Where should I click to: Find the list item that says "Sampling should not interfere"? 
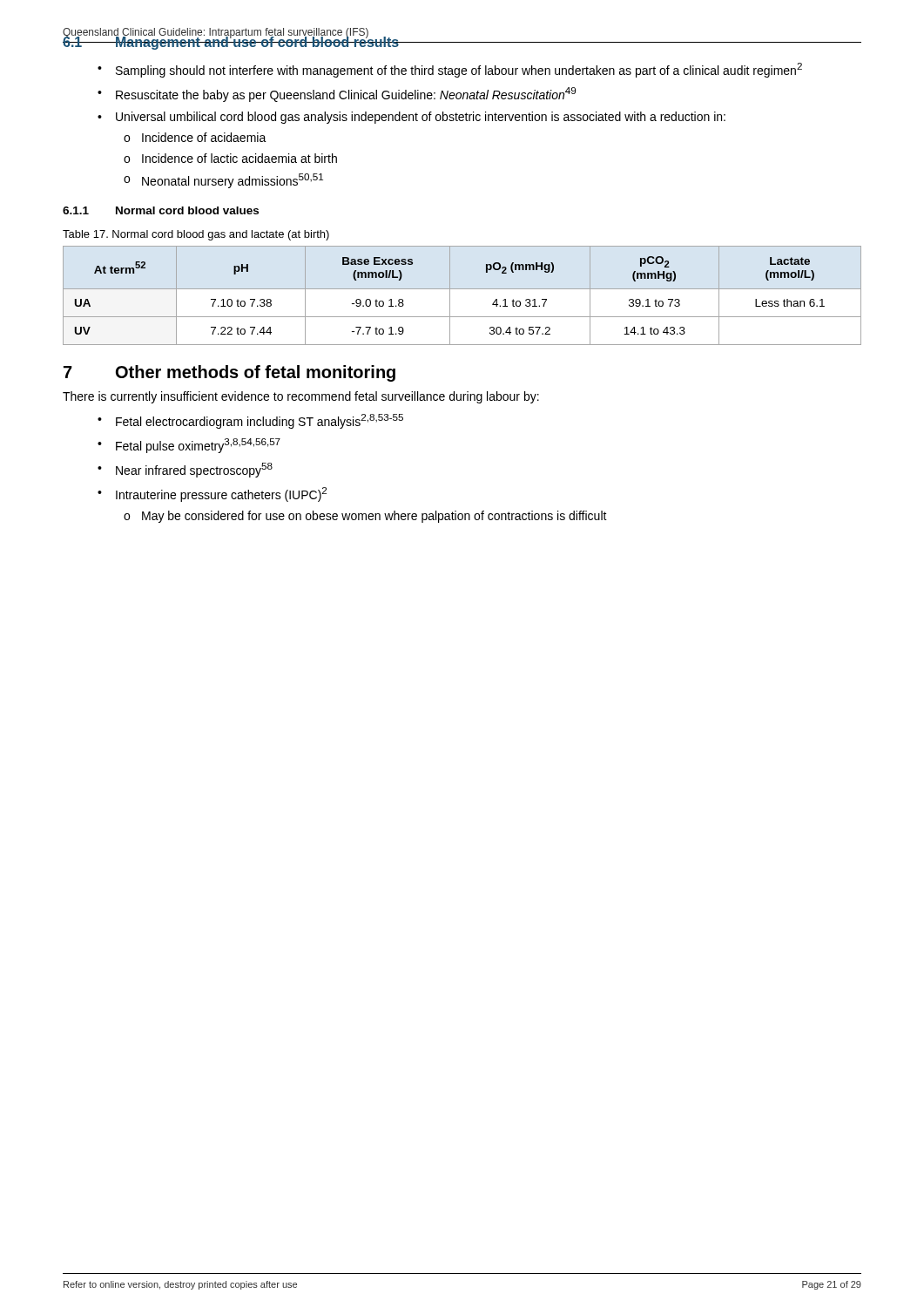click(x=459, y=69)
